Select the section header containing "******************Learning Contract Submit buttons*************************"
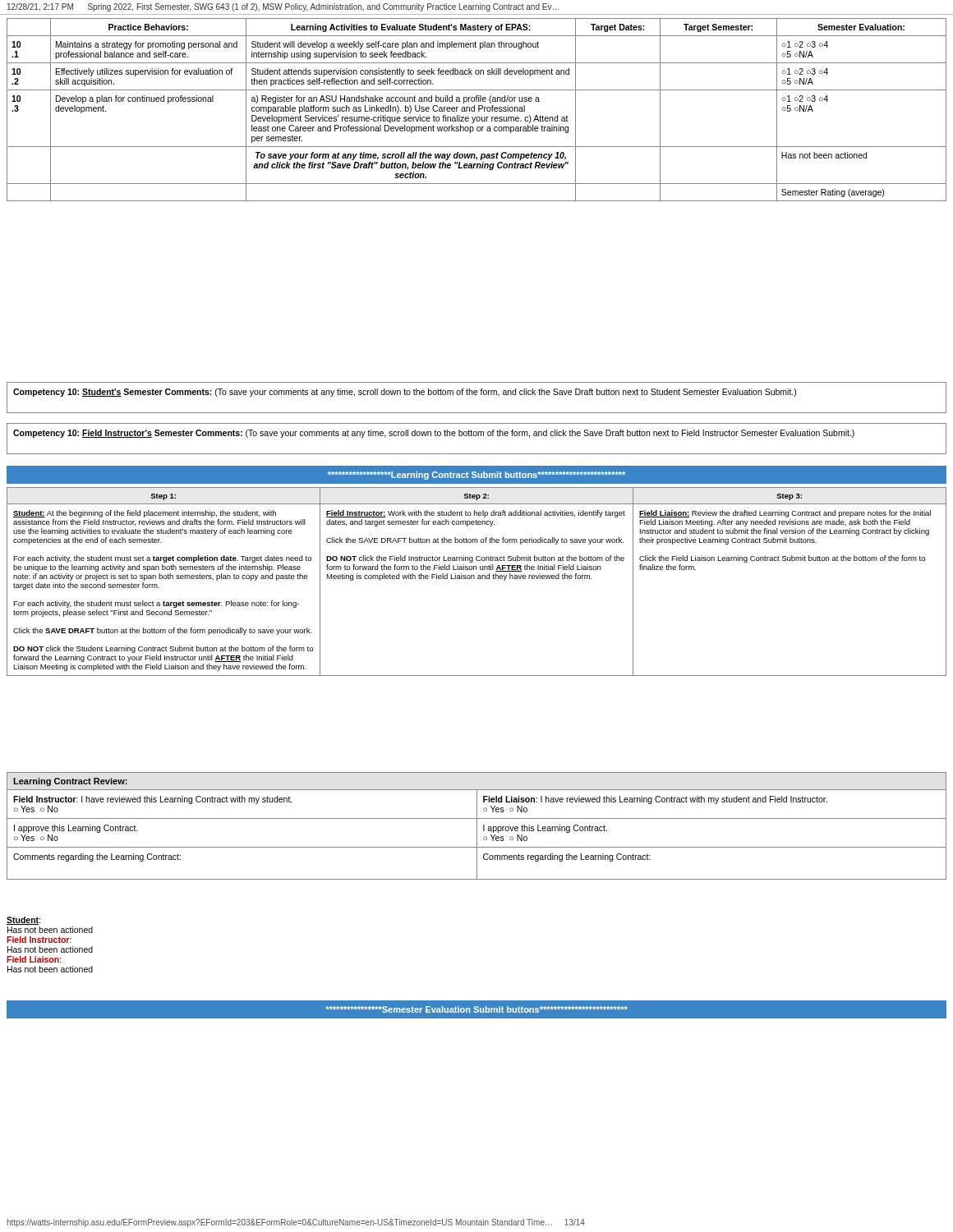The image size is (953, 1232). [476, 475]
